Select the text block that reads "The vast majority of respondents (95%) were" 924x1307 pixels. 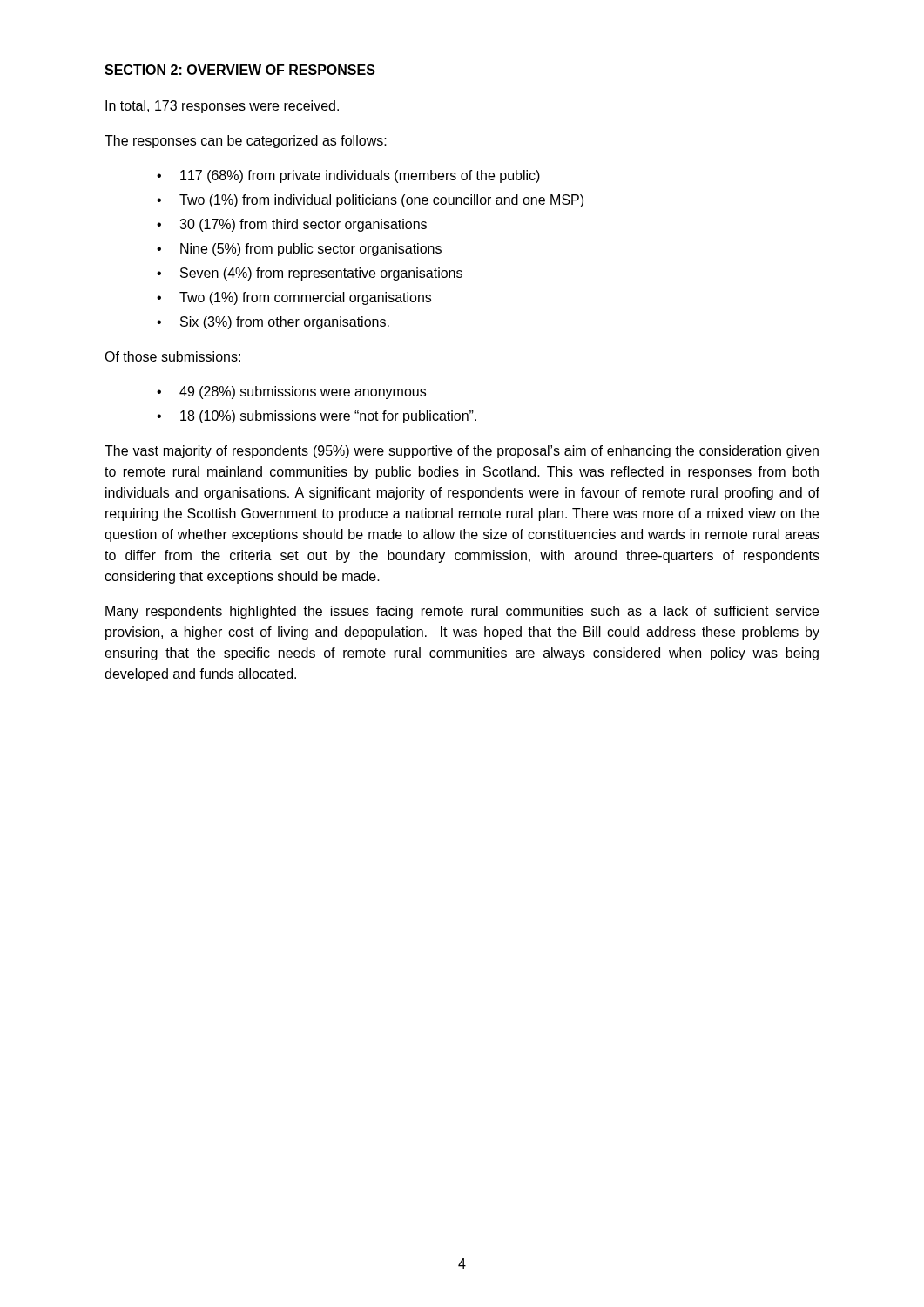tap(462, 514)
